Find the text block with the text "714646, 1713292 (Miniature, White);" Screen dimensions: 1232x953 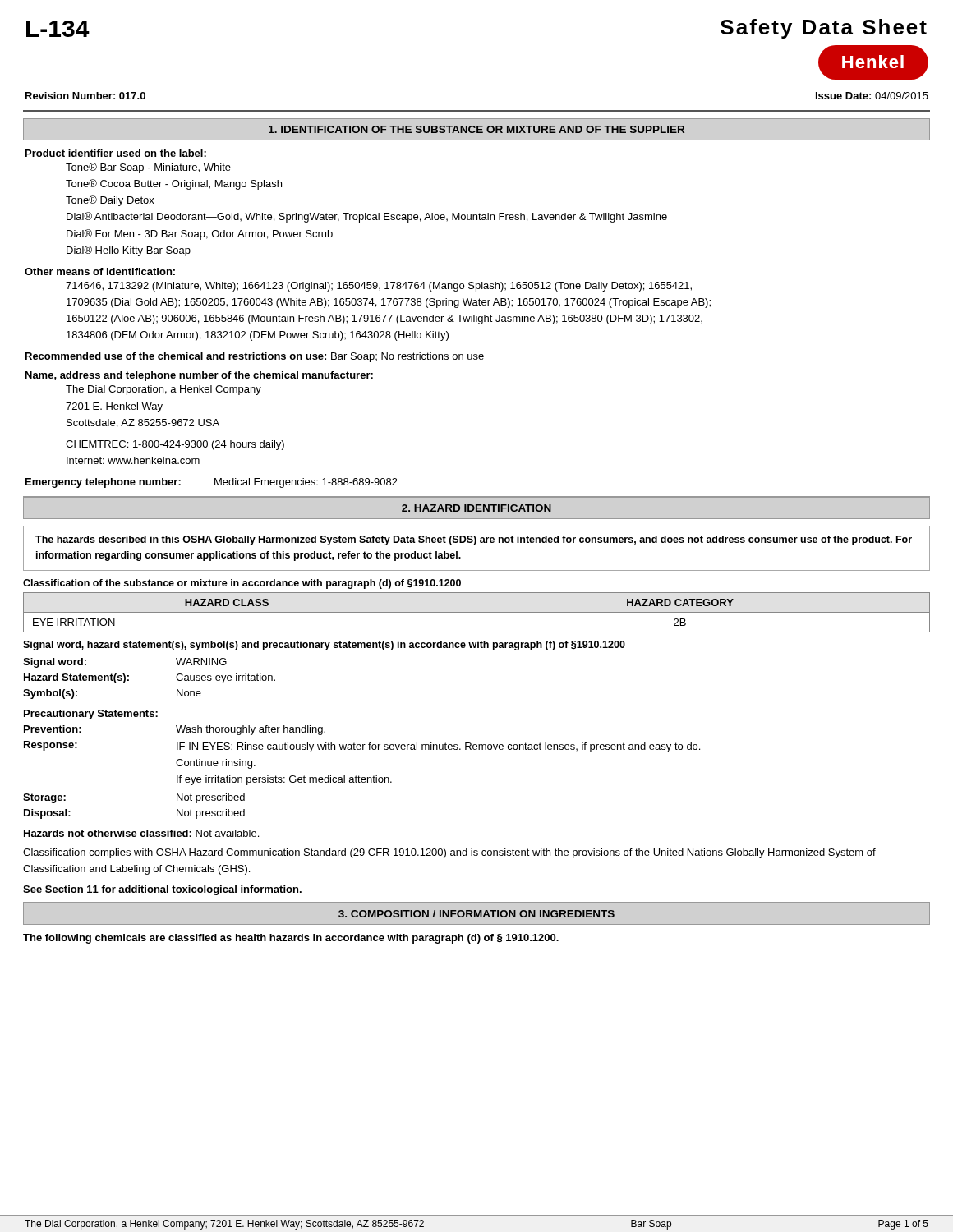click(x=389, y=310)
